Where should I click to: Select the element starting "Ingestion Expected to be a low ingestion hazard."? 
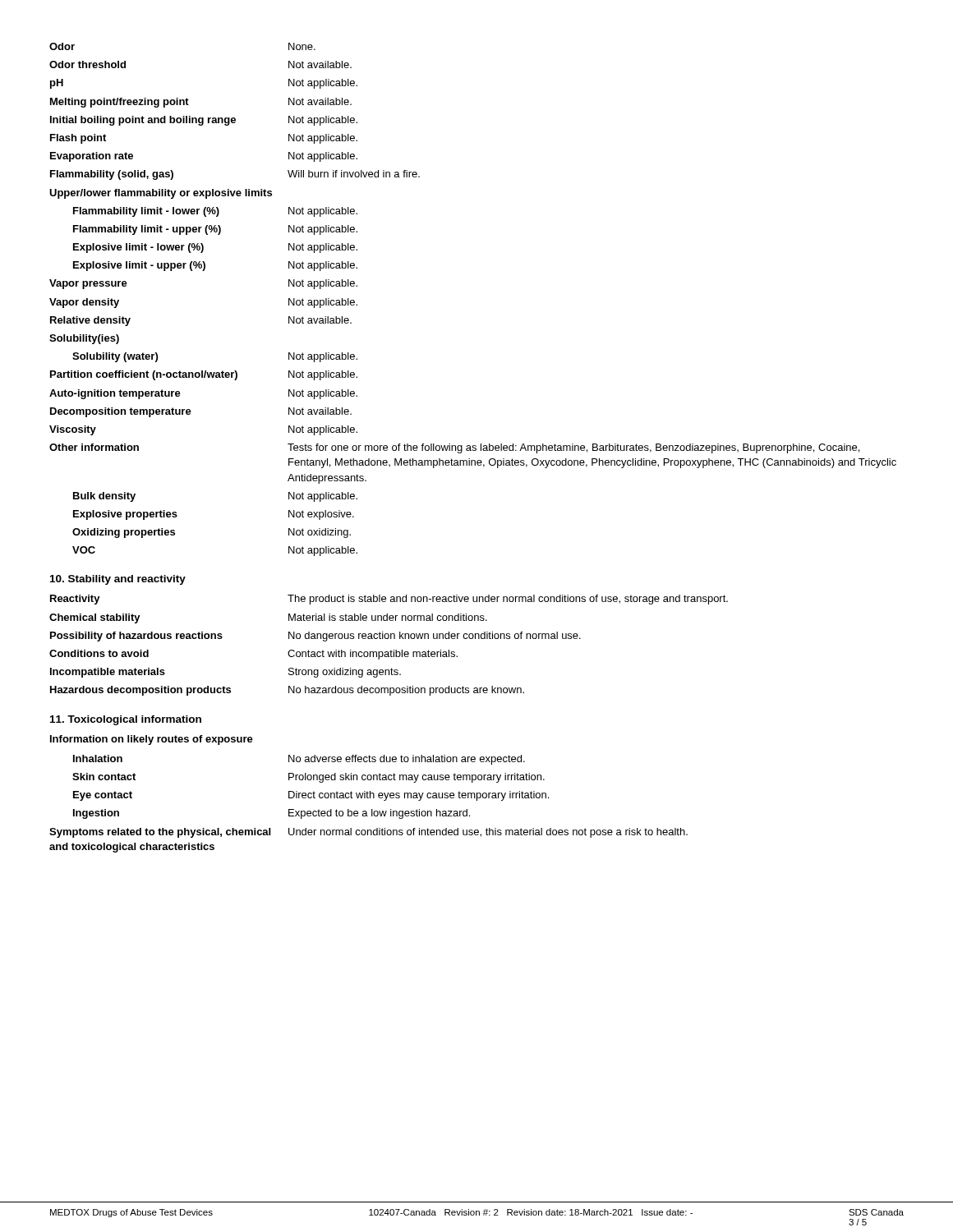click(476, 813)
